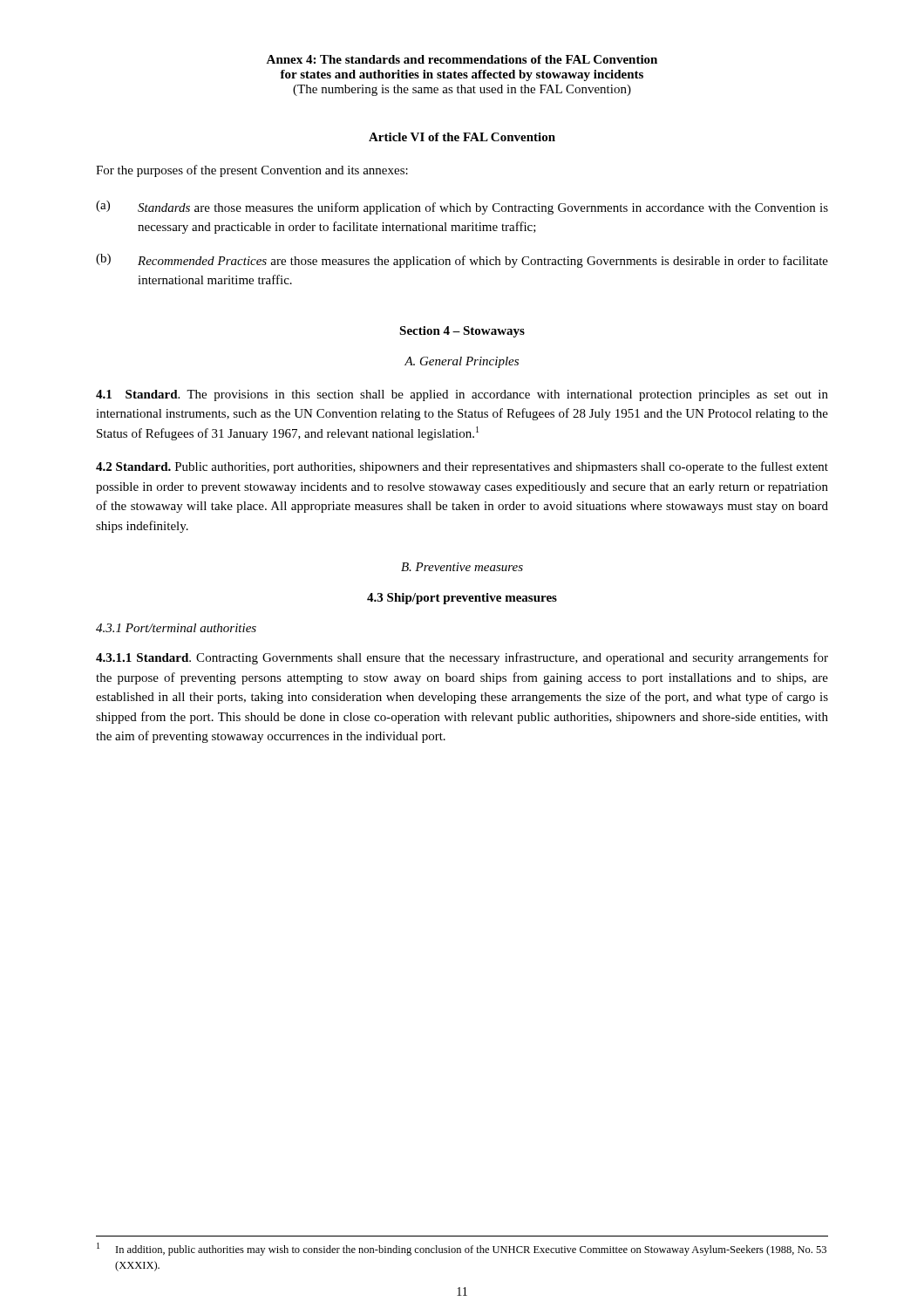Locate the text block that says "For the purposes of the"
Viewport: 924px width, 1308px height.
click(252, 170)
